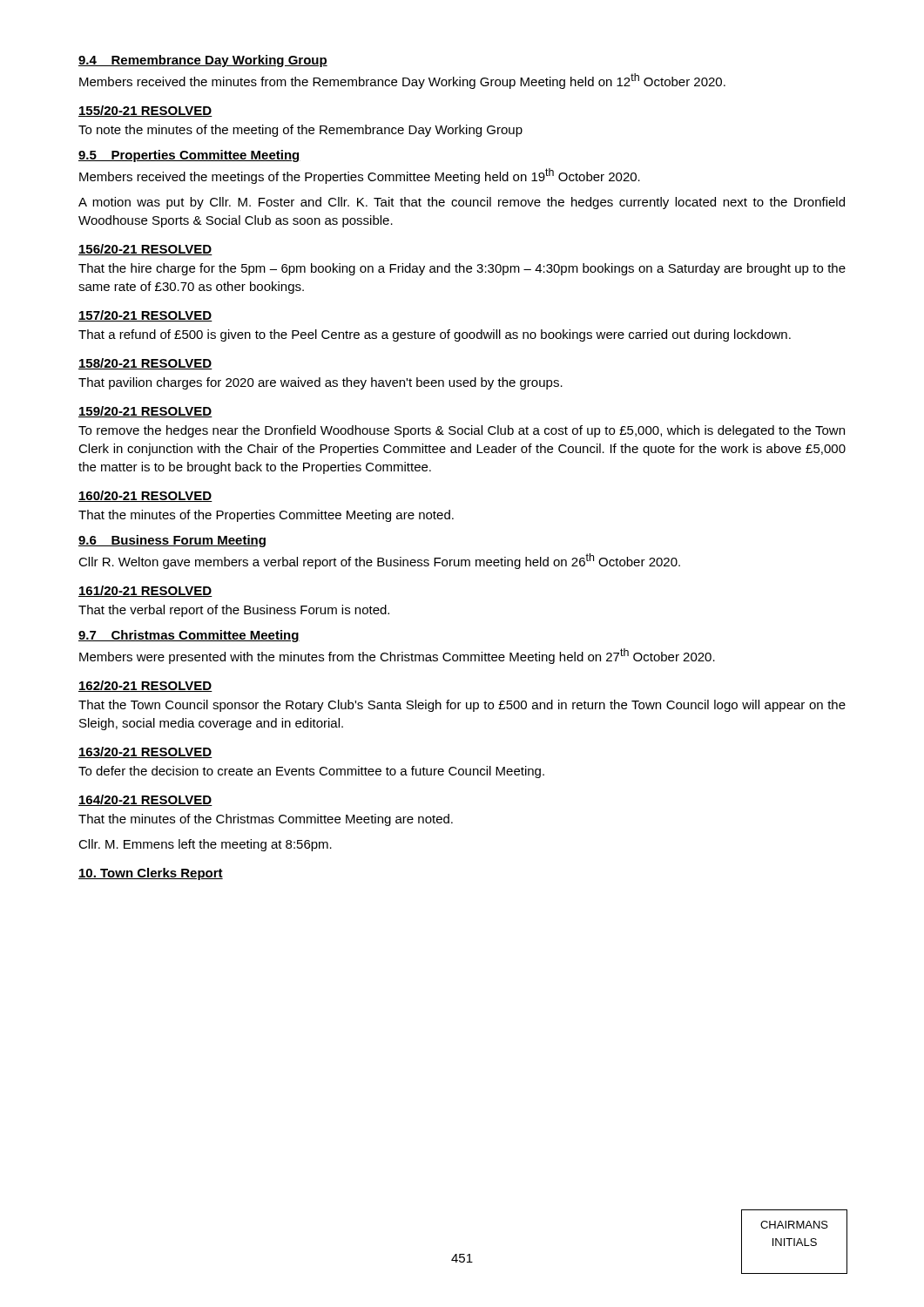
Task: Select the section header with the text "157/20-21 RESOLVED"
Action: point(145,315)
